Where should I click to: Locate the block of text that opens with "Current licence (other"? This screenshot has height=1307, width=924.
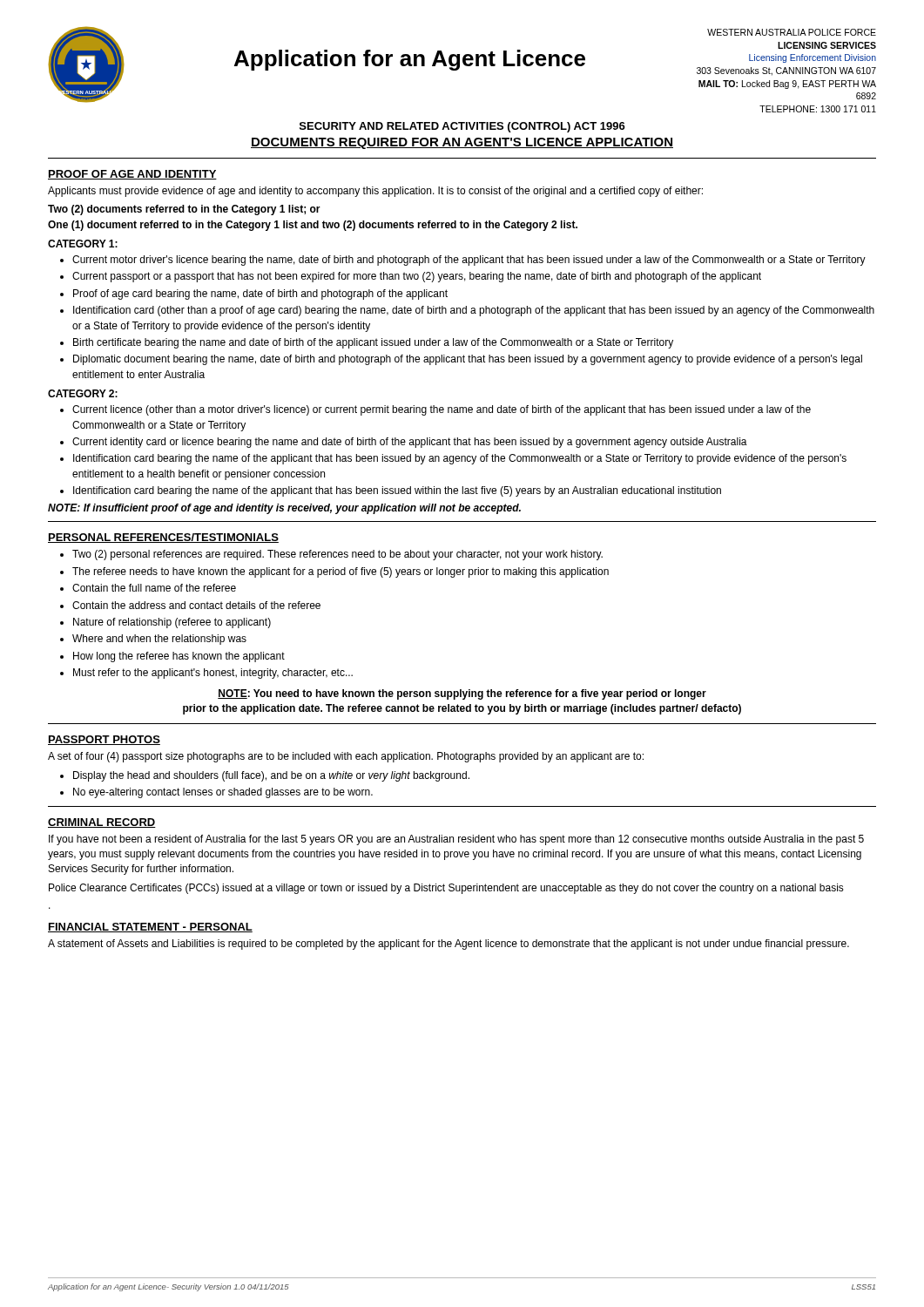pyautogui.click(x=442, y=417)
